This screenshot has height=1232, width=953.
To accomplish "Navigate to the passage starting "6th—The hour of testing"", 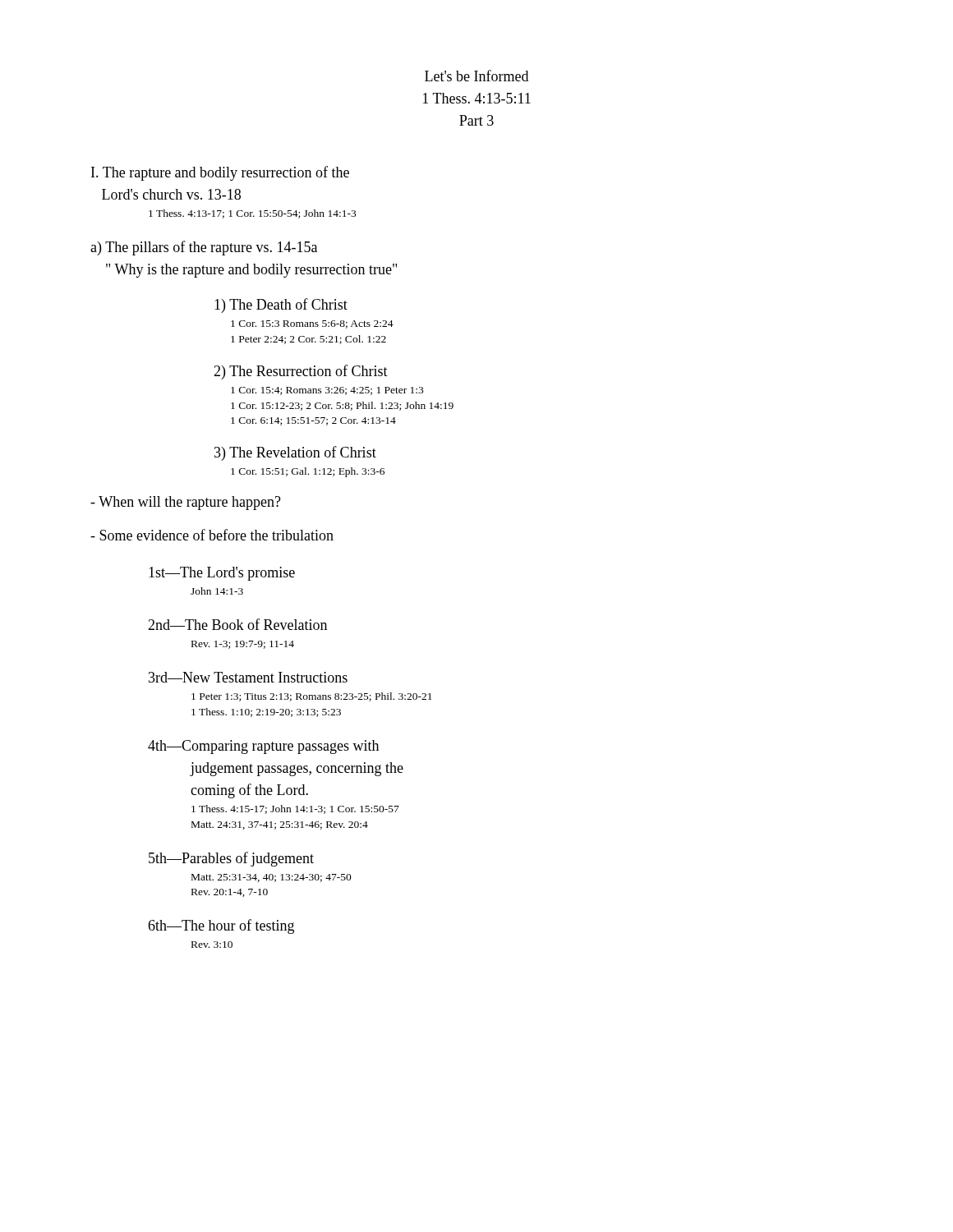I will 221,926.
